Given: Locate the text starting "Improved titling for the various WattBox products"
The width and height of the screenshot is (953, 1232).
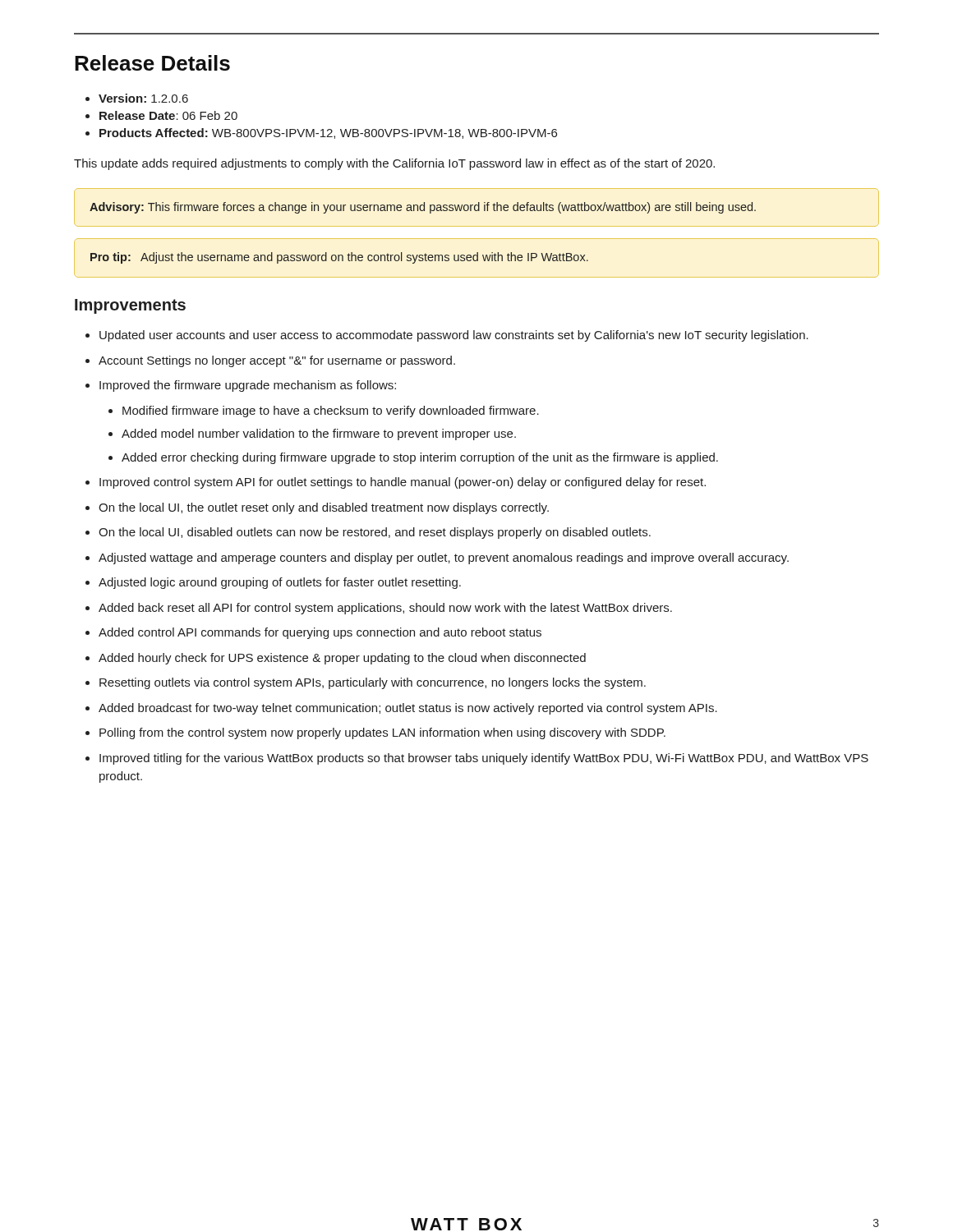Looking at the screenshot, I should (484, 766).
